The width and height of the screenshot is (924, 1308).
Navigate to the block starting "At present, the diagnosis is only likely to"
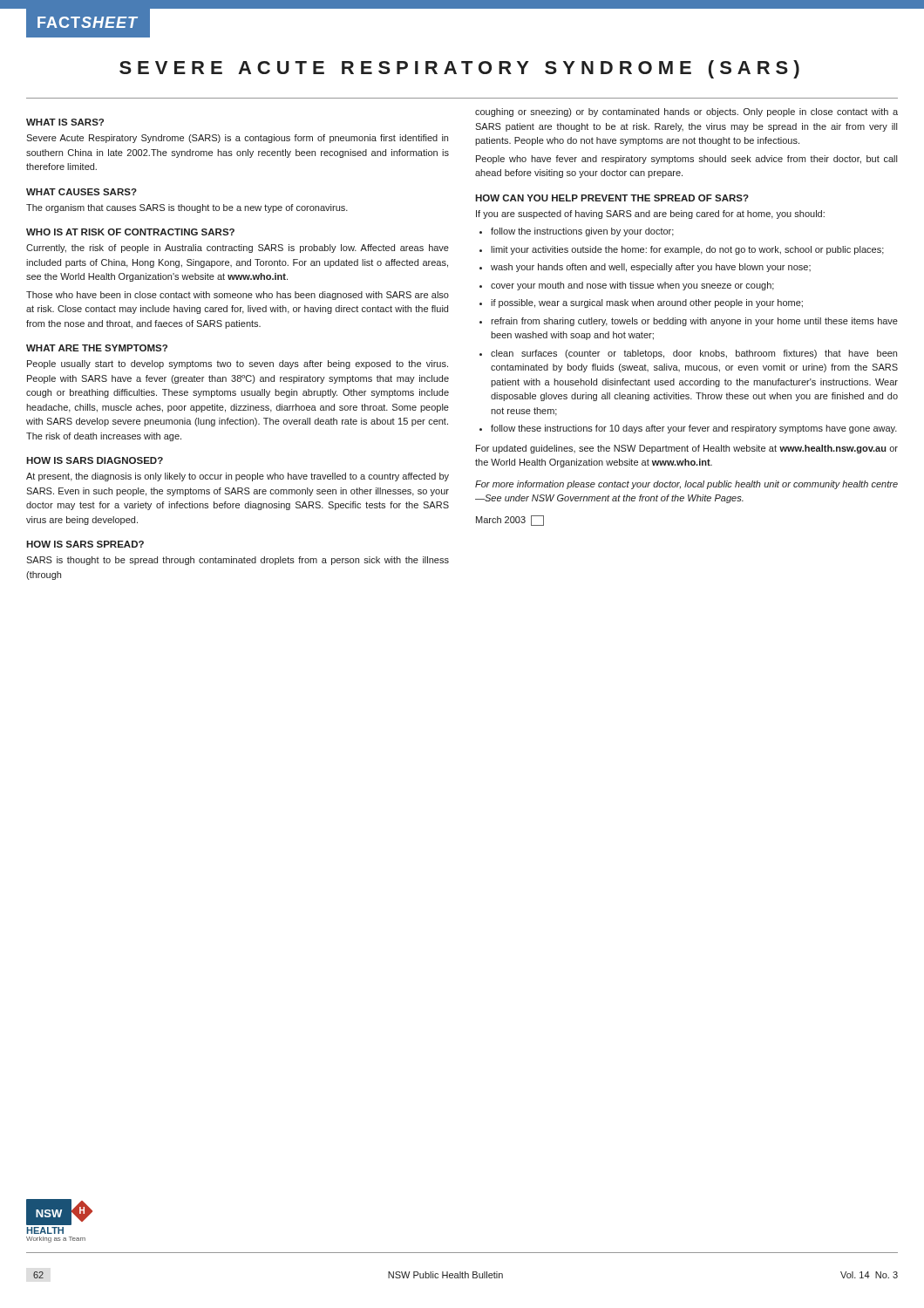click(238, 498)
